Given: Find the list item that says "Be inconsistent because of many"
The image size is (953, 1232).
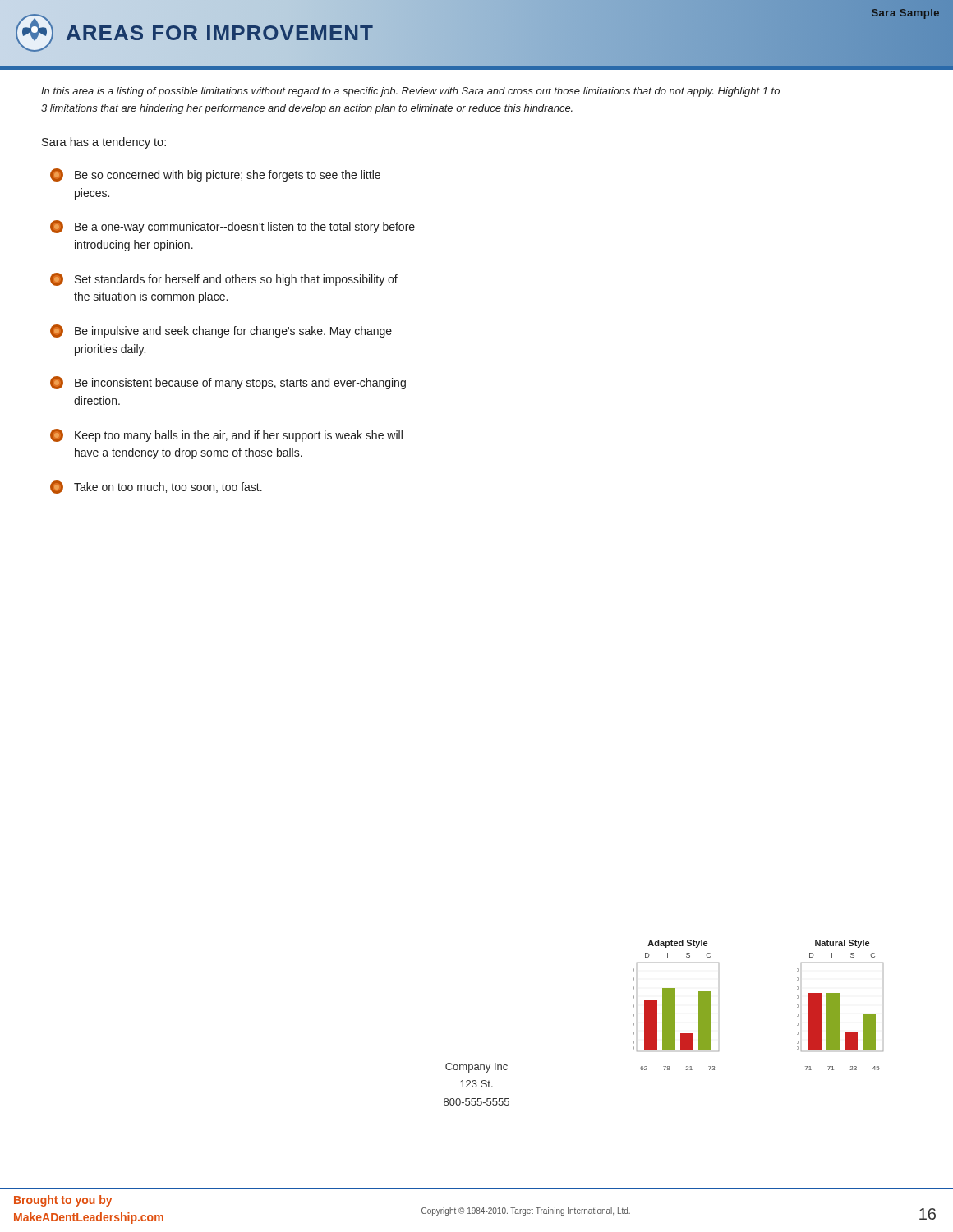Looking at the screenshot, I should [x=228, y=393].
